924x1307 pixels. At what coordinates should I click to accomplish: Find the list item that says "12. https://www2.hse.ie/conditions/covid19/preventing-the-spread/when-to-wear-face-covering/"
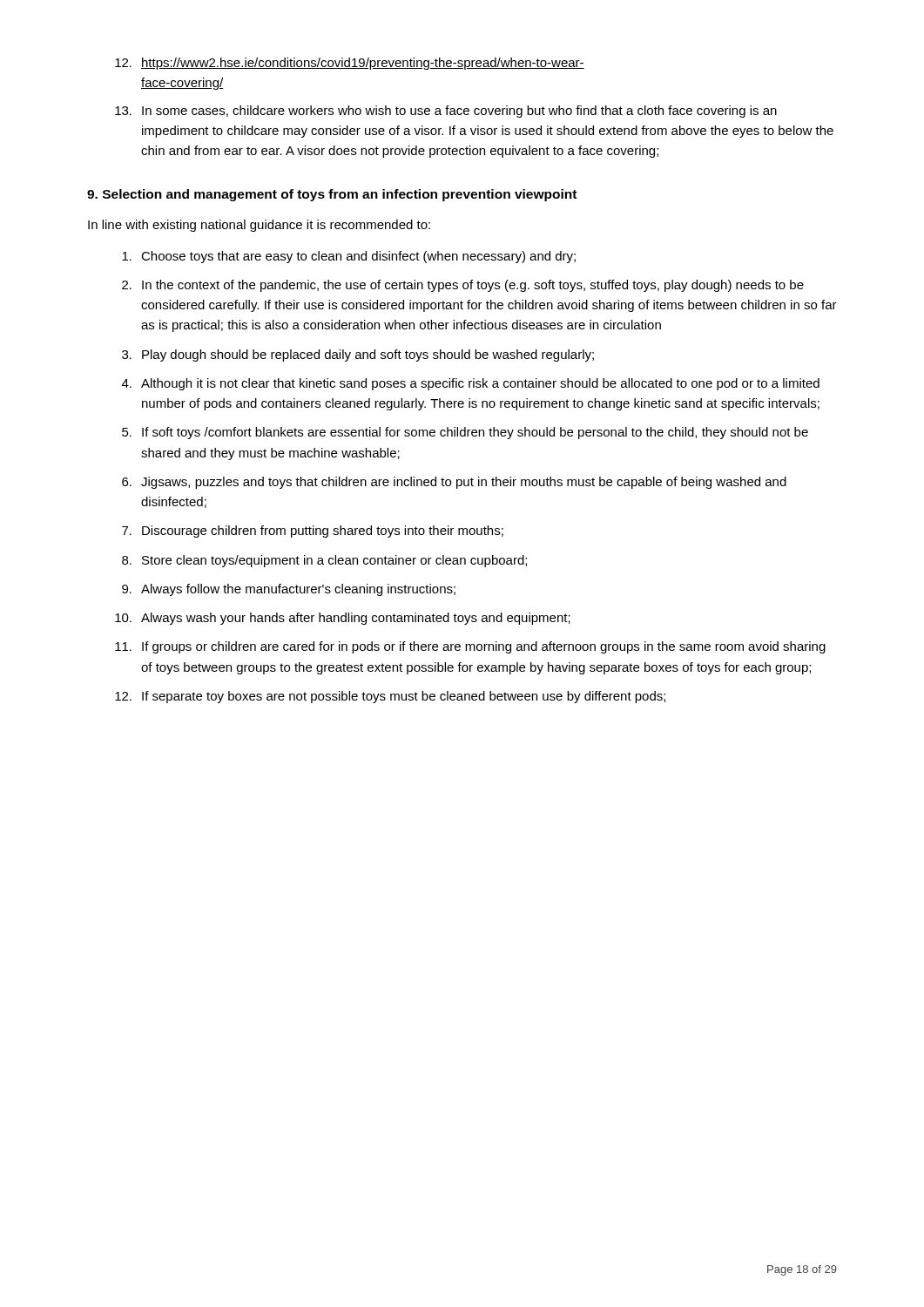pyautogui.click(x=462, y=73)
